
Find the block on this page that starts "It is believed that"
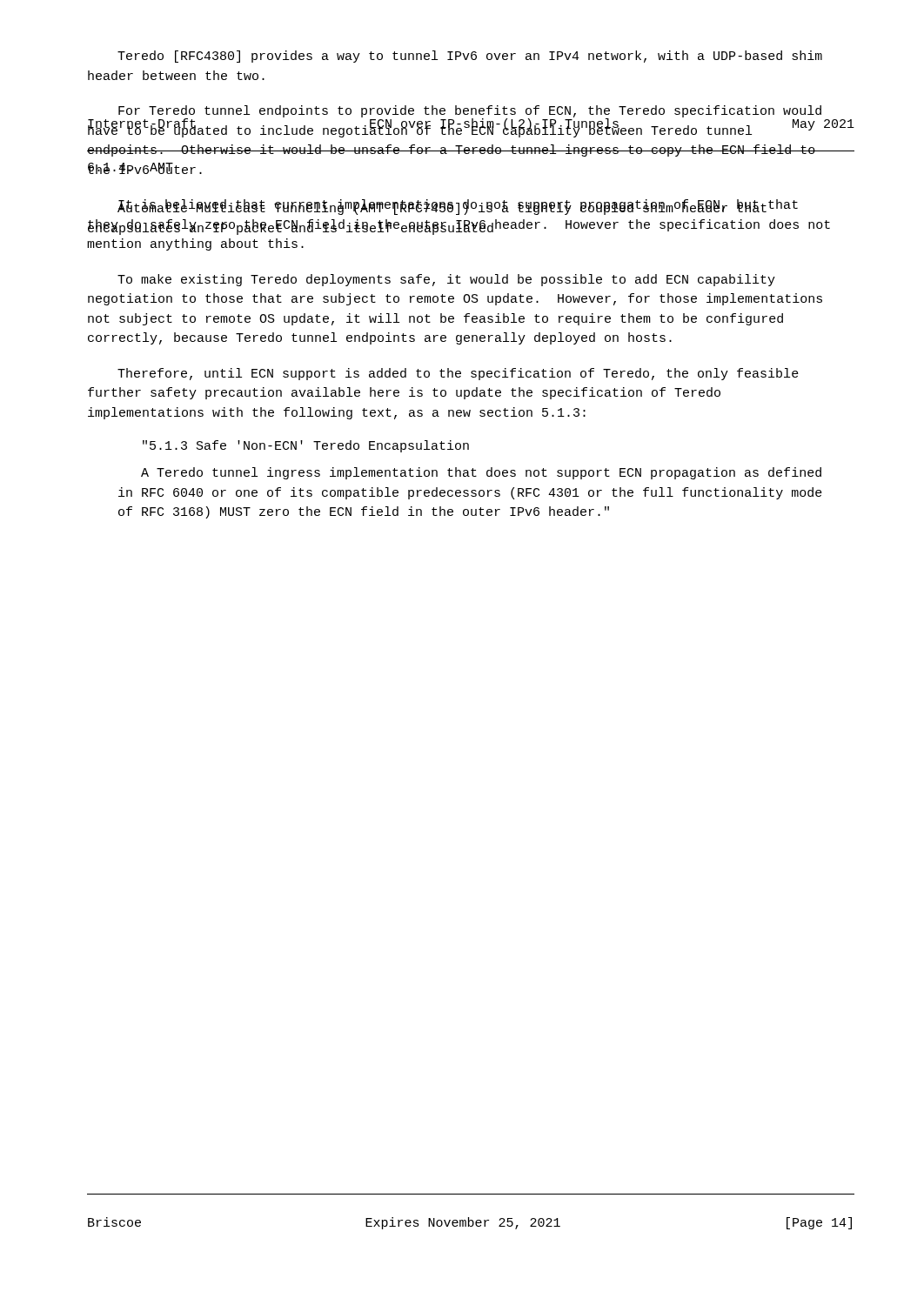(x=459, y=225)
